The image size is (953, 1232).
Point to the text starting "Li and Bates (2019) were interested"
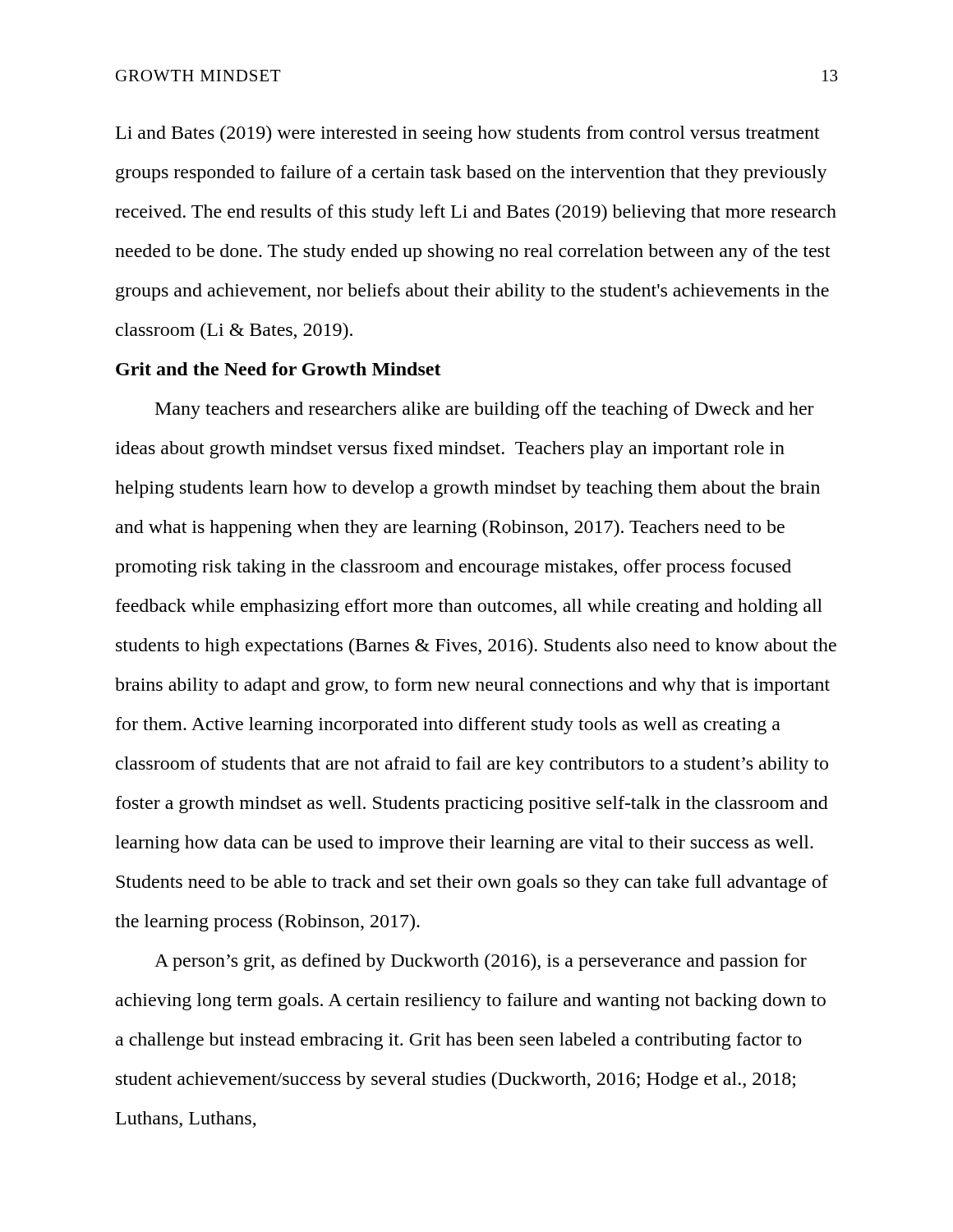pos(468,134)
